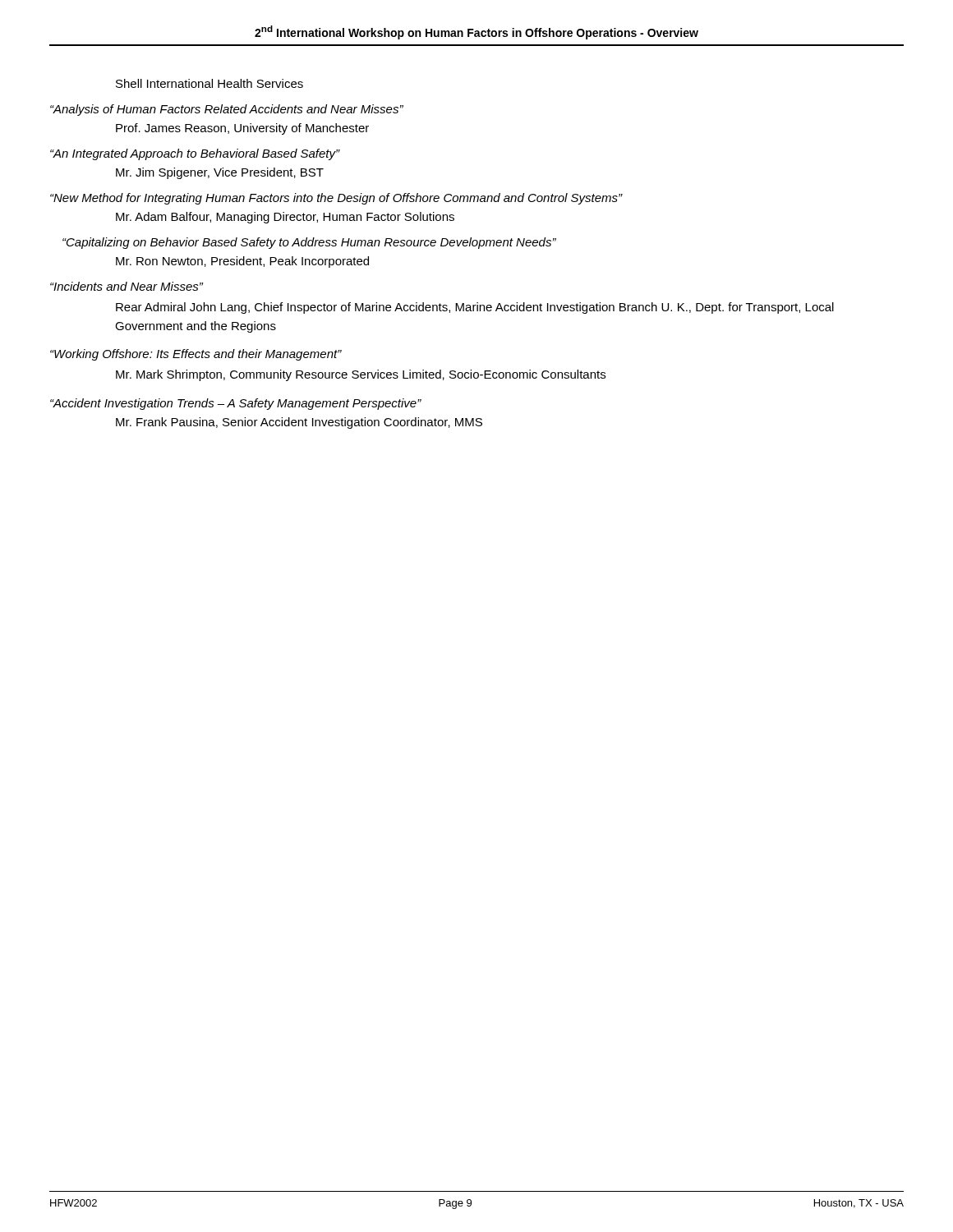Find the text containing "“Incidents and Near Misses”"
This screenshot has height=1232, width=953.
(x=126, y=286)
